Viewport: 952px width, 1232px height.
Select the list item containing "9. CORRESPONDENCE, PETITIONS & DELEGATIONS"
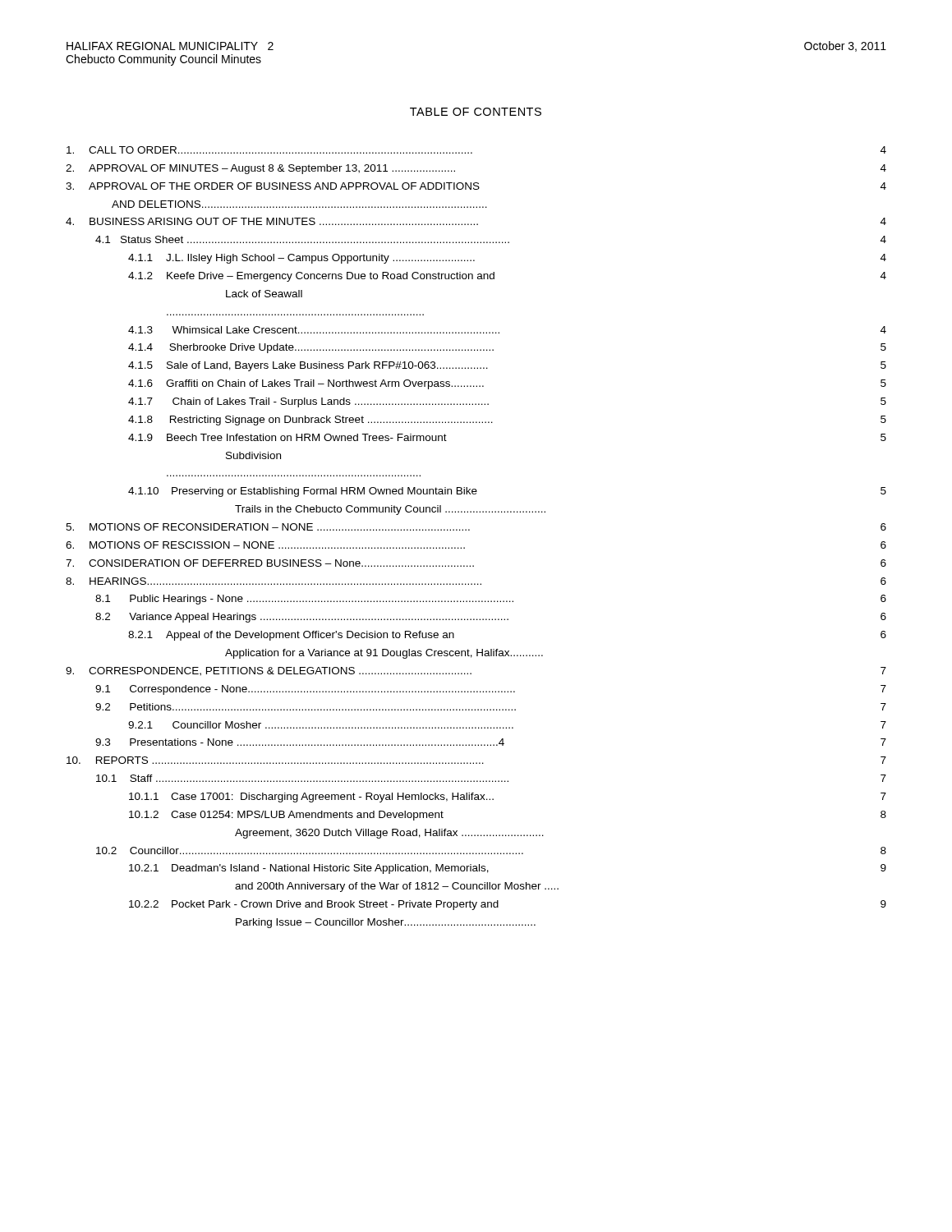[476, 671]
